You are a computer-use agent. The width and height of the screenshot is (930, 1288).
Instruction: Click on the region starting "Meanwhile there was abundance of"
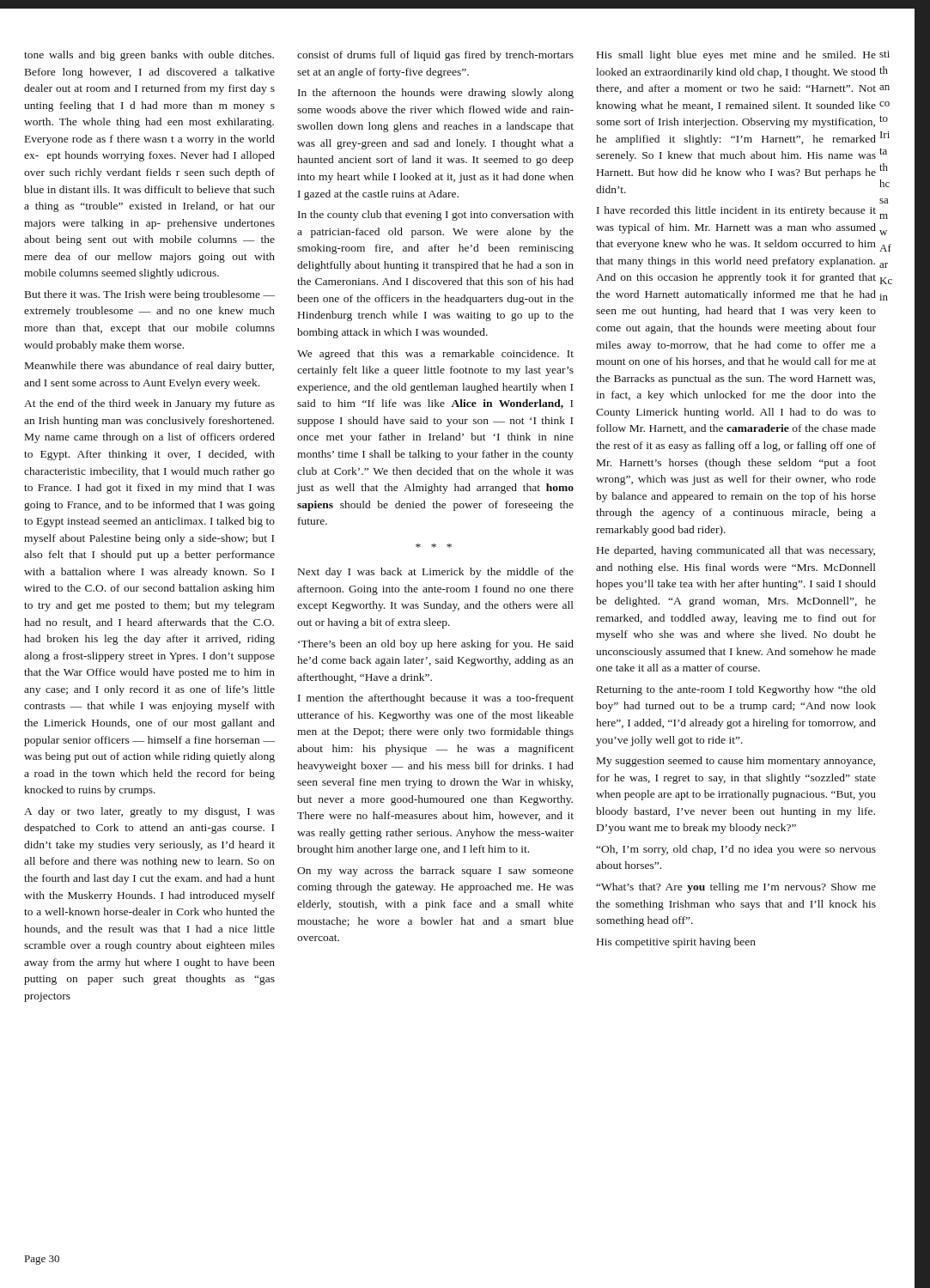point(149,374)
